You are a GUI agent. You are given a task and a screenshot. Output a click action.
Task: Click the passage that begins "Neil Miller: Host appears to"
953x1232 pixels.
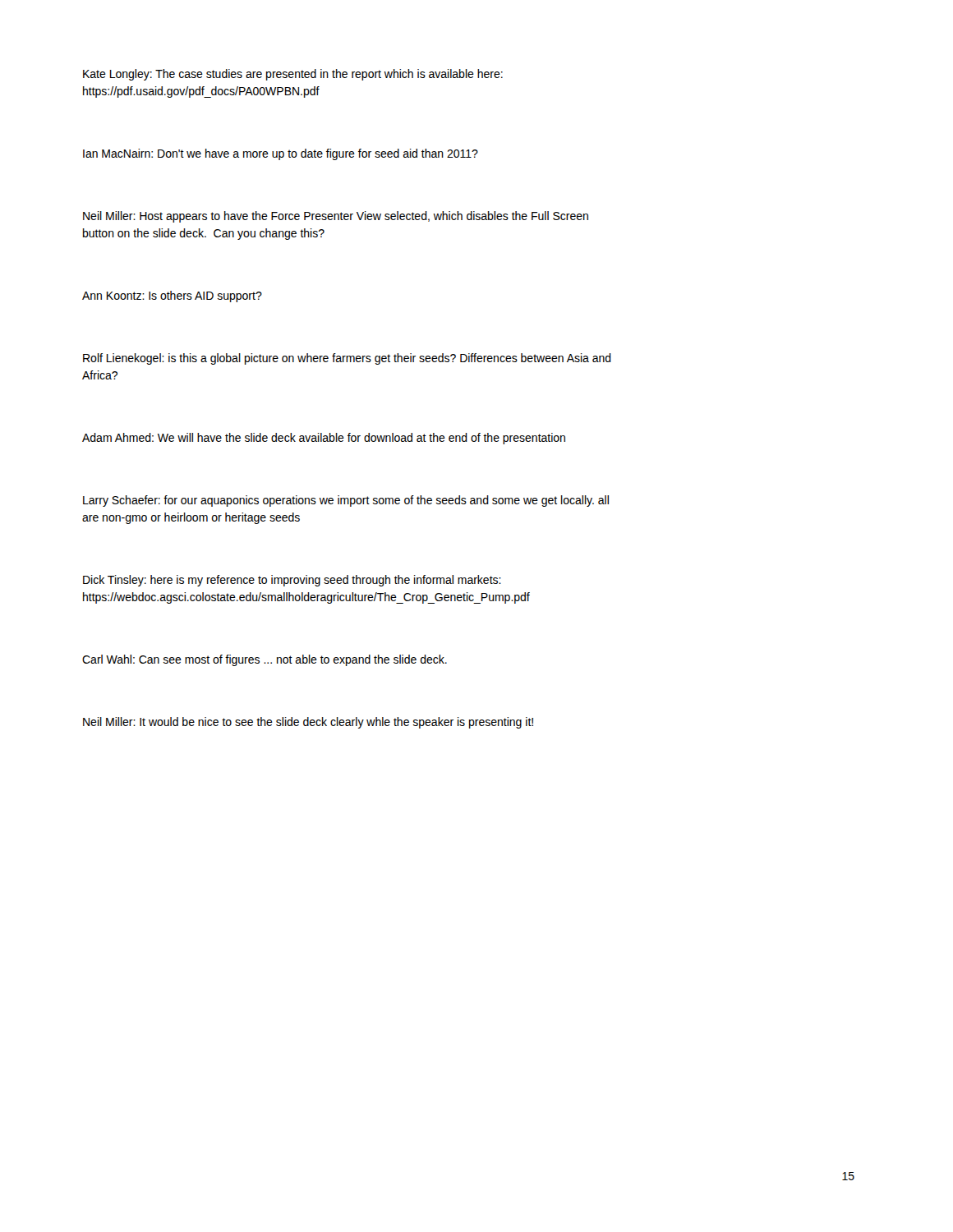click(x=336, y=225)
